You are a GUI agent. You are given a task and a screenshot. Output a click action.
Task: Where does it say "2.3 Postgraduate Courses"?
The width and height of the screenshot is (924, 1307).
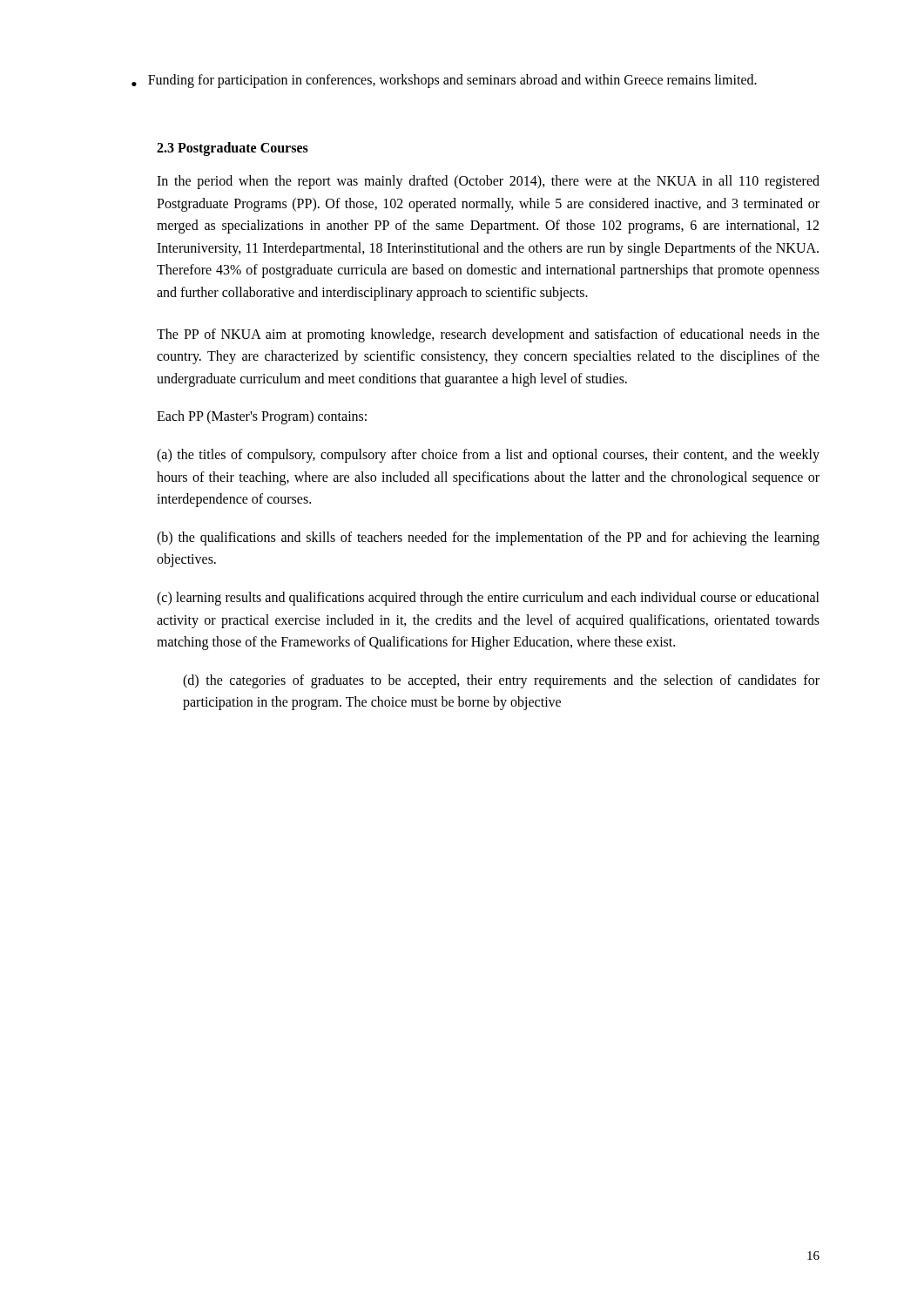[232, 148]
